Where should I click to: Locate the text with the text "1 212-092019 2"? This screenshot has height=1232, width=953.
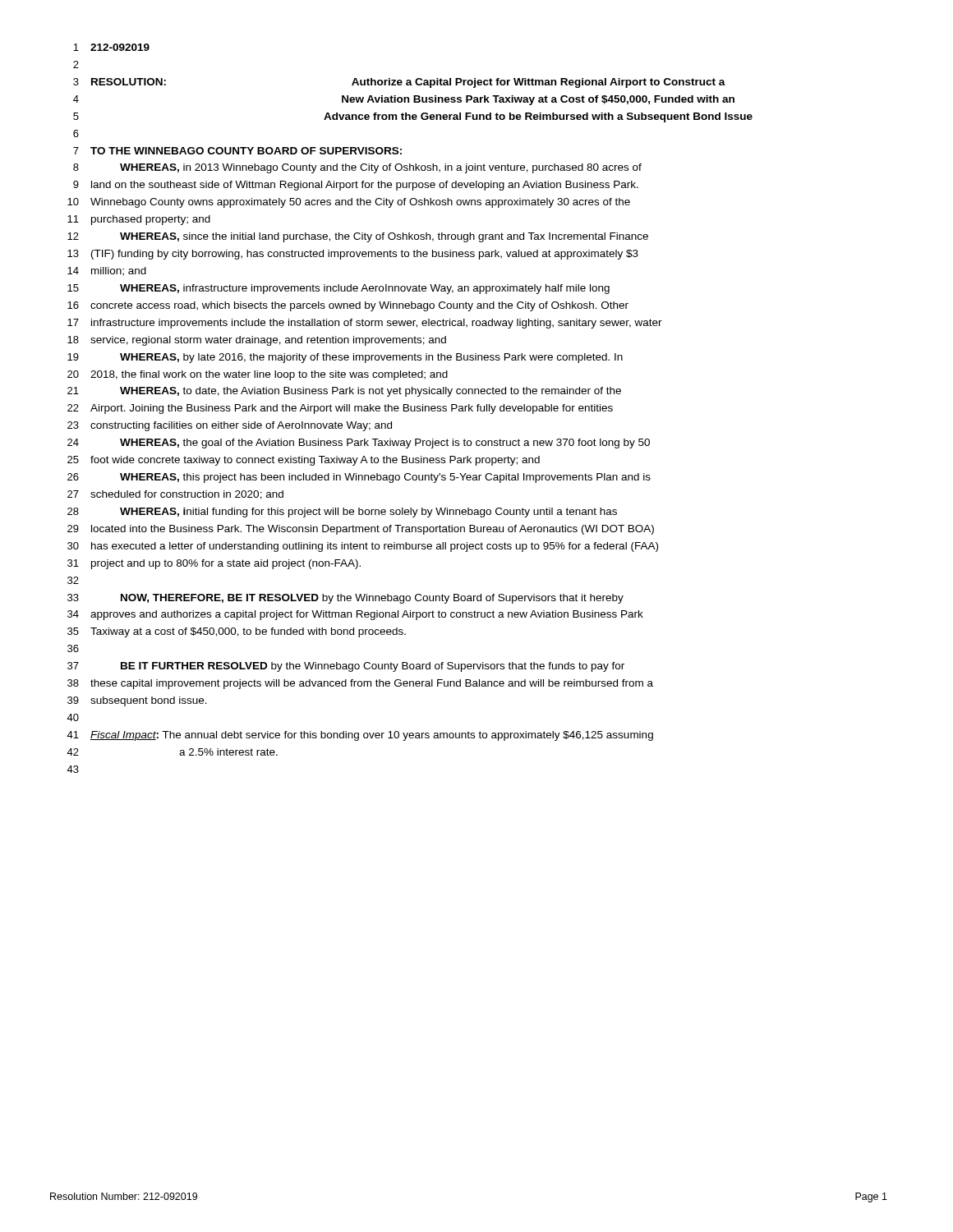111,47
